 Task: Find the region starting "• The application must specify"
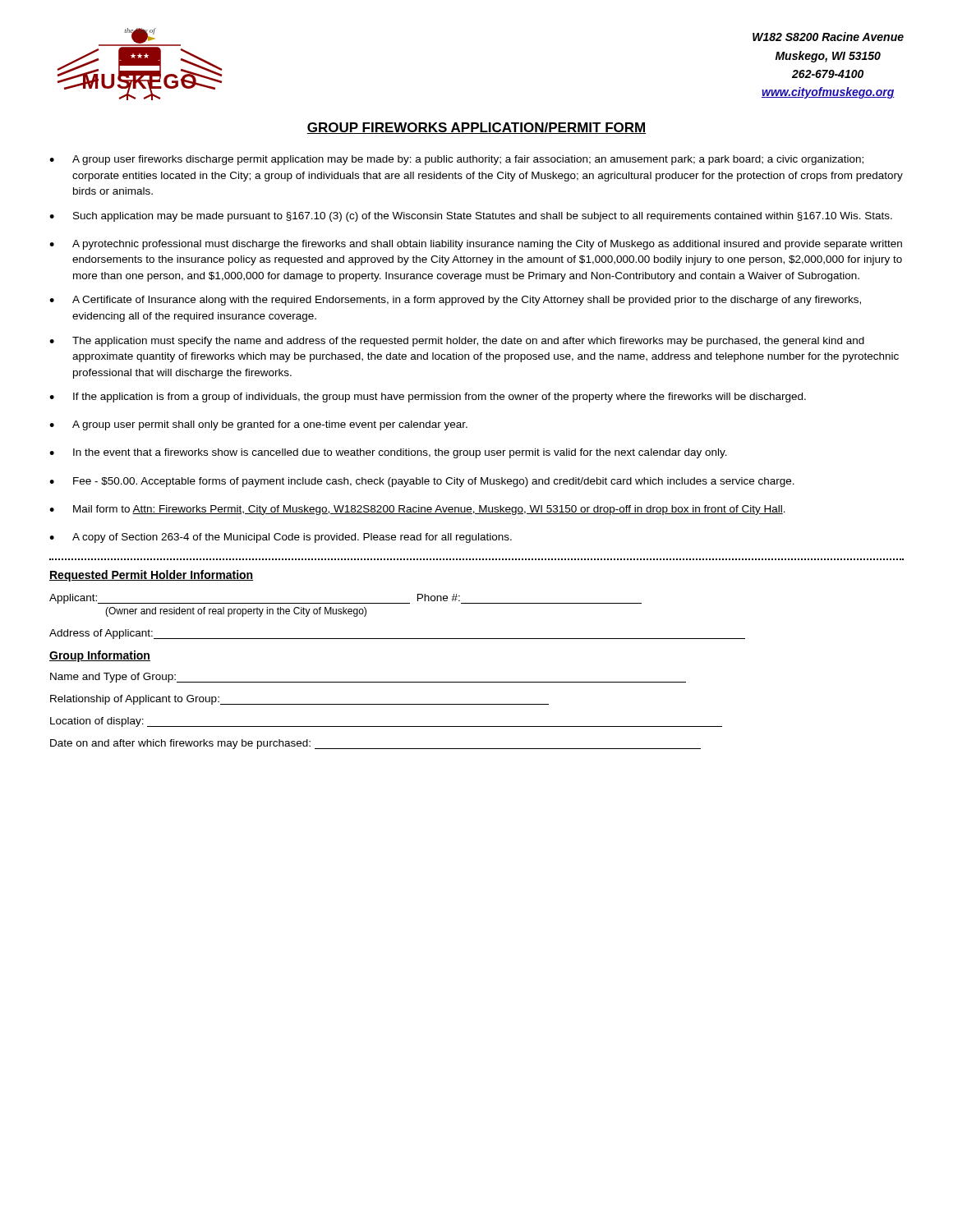(x=476, y=356)
